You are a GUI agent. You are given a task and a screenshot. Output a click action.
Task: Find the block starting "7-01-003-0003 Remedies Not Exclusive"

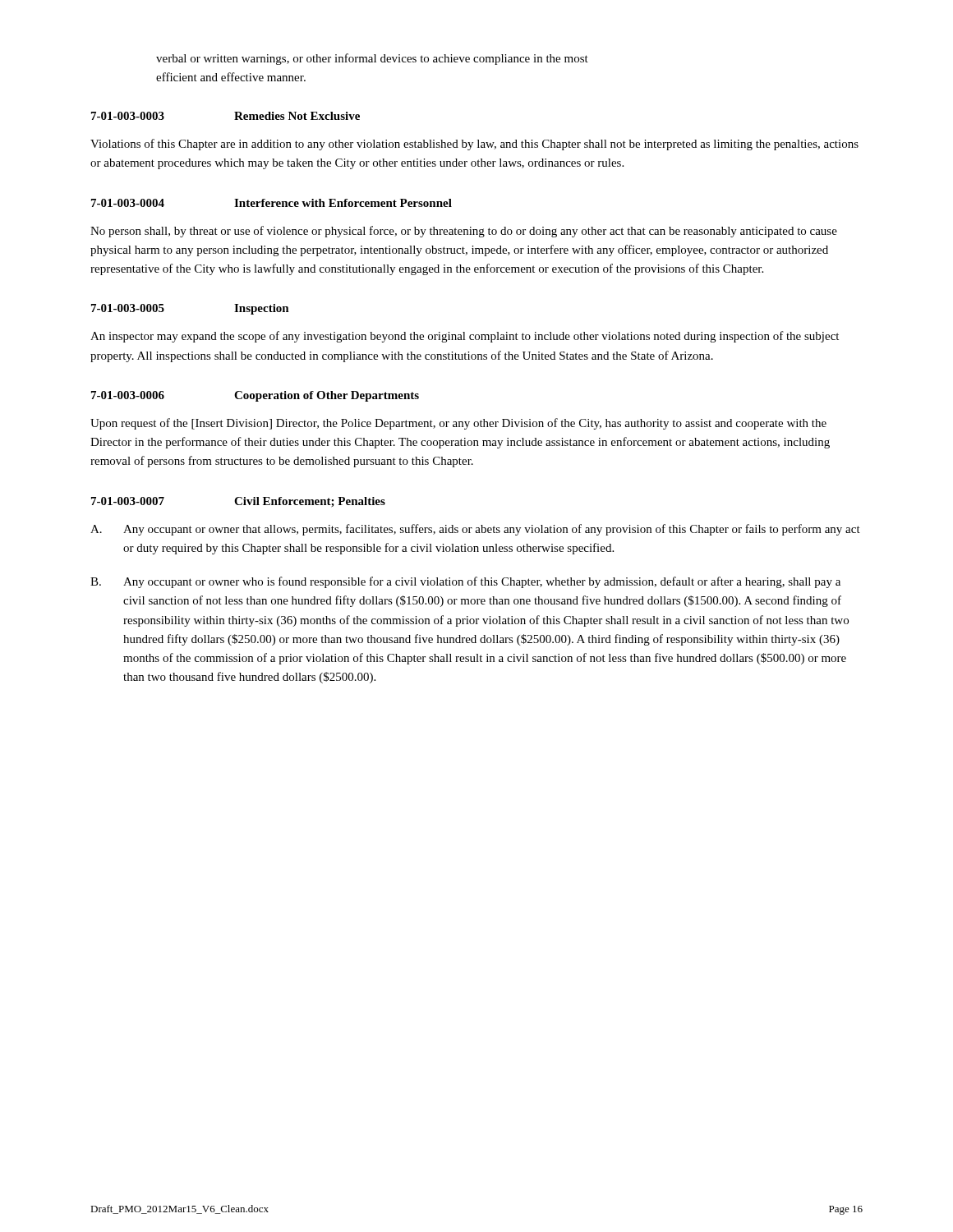click(225, 116)
